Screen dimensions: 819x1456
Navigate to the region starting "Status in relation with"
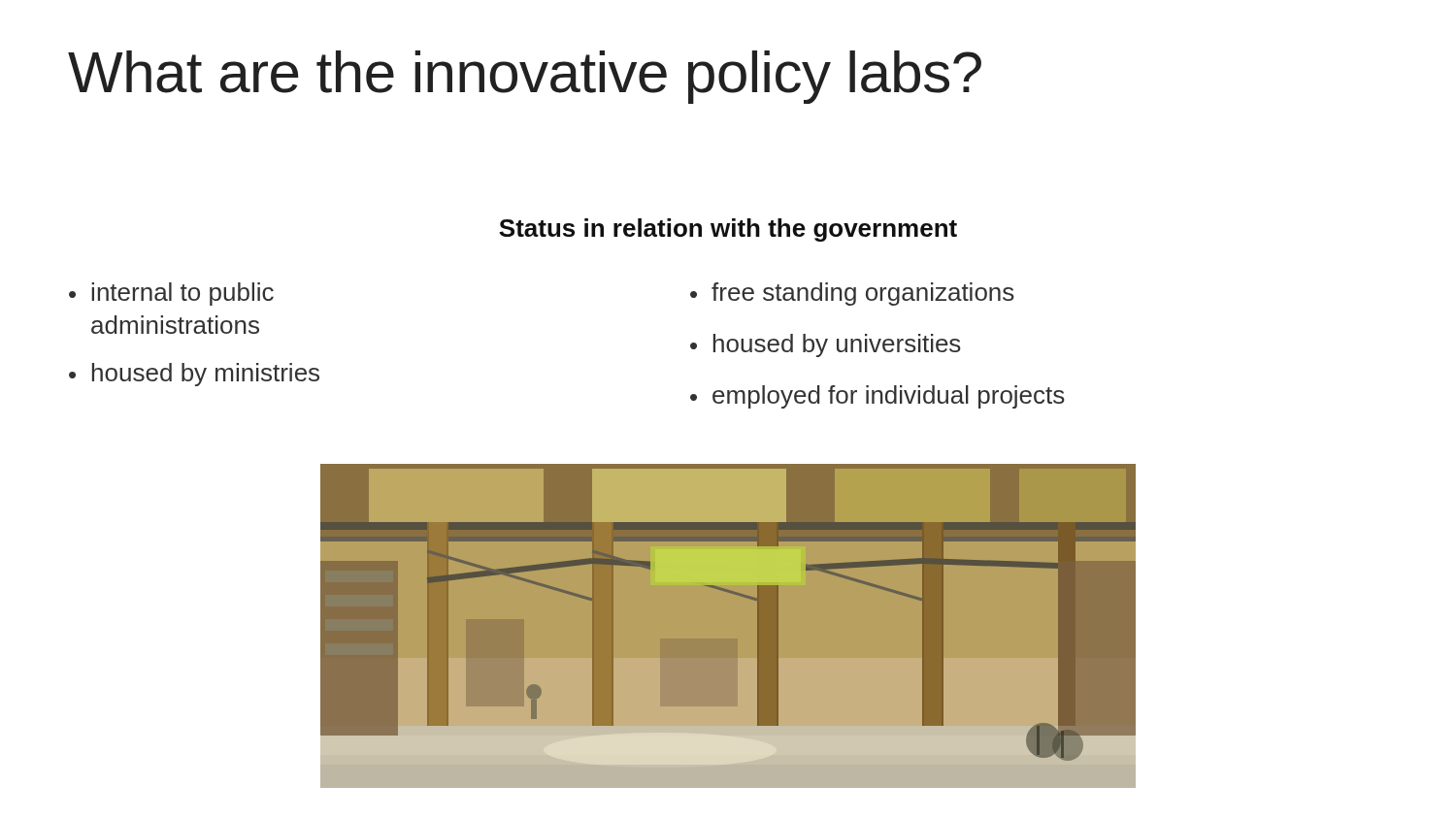click(728, 228)
